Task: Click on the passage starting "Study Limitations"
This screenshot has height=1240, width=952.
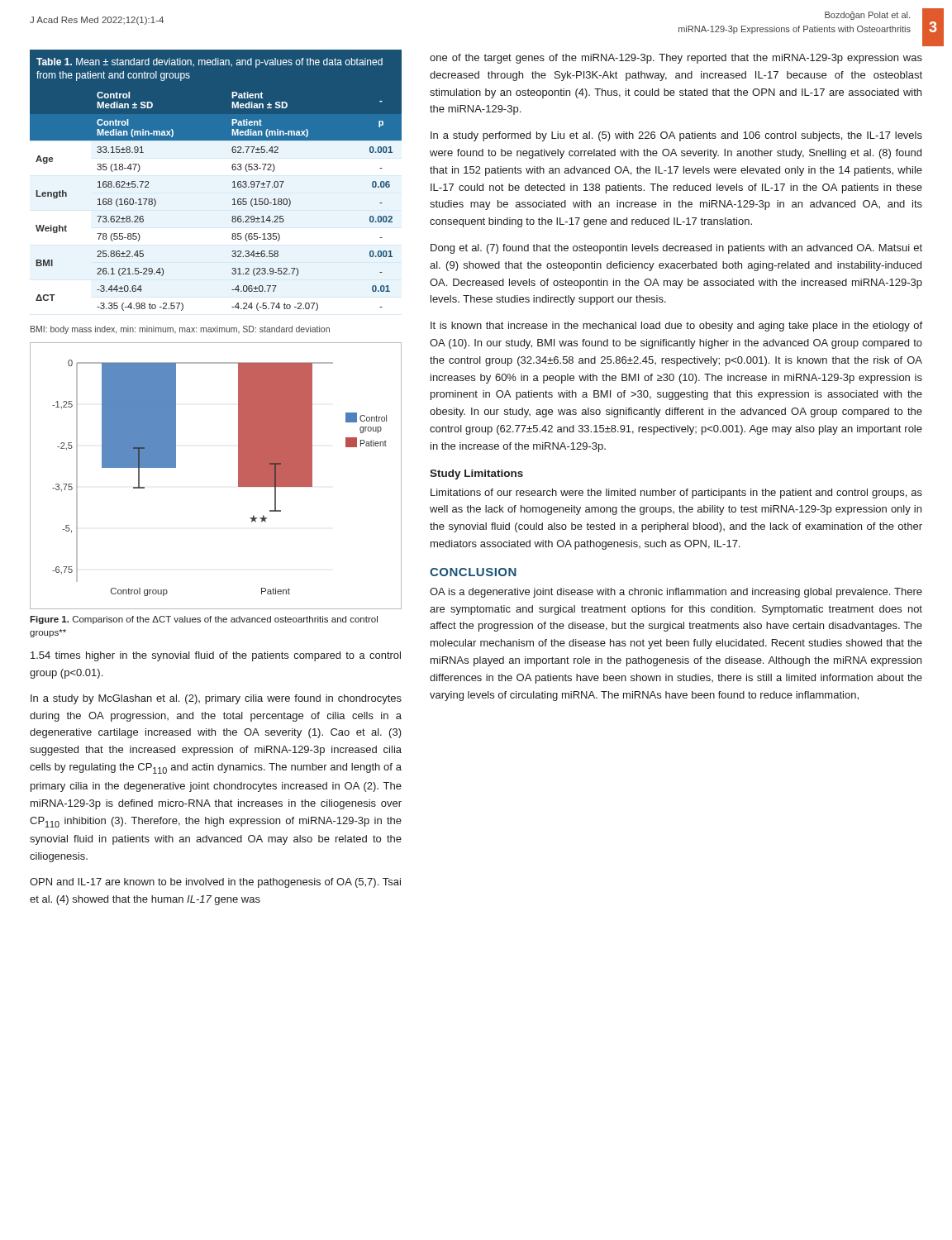Action: [477, 473]
